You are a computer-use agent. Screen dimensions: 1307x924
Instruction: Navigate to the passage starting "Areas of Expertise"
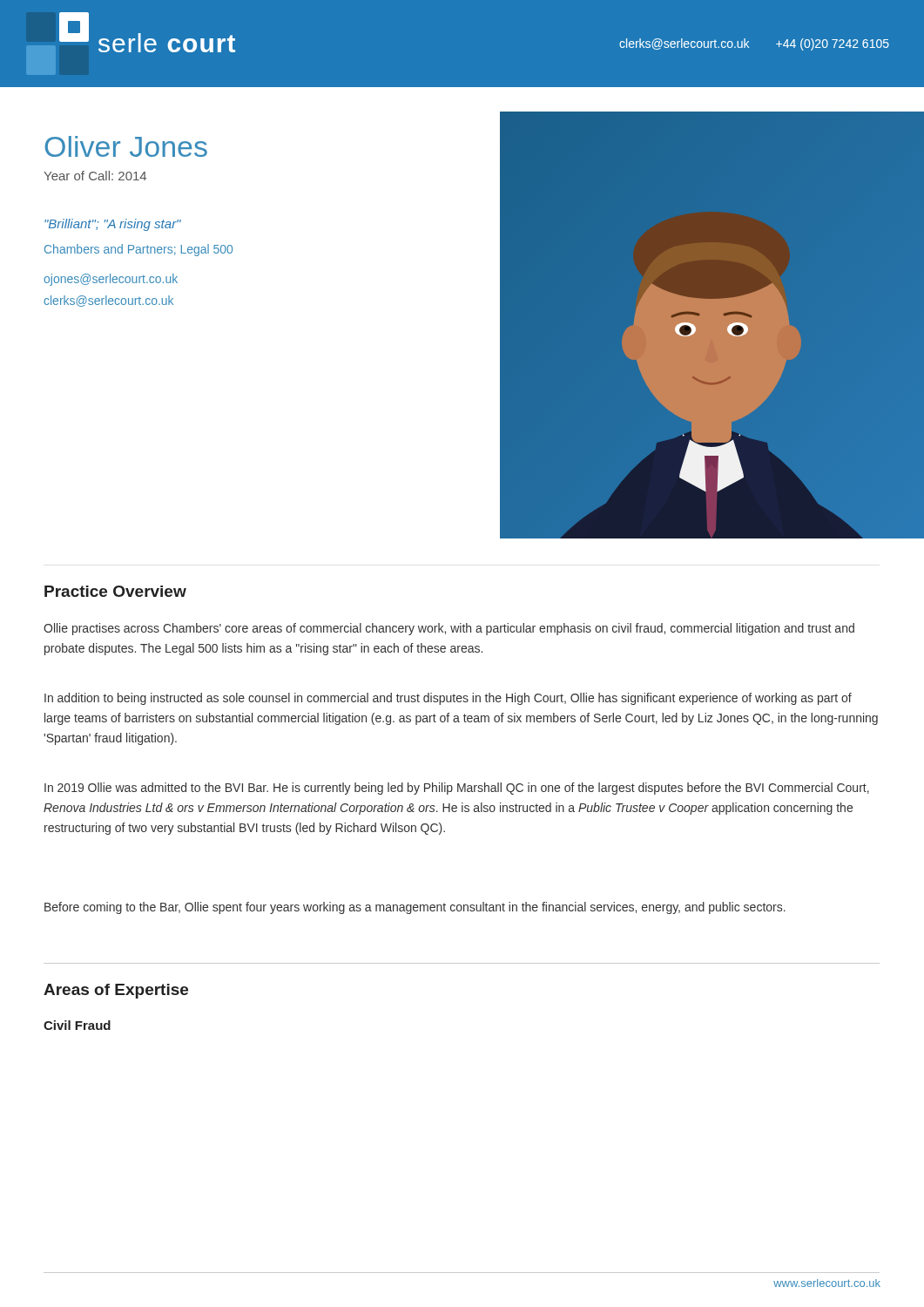coord(116,990)
